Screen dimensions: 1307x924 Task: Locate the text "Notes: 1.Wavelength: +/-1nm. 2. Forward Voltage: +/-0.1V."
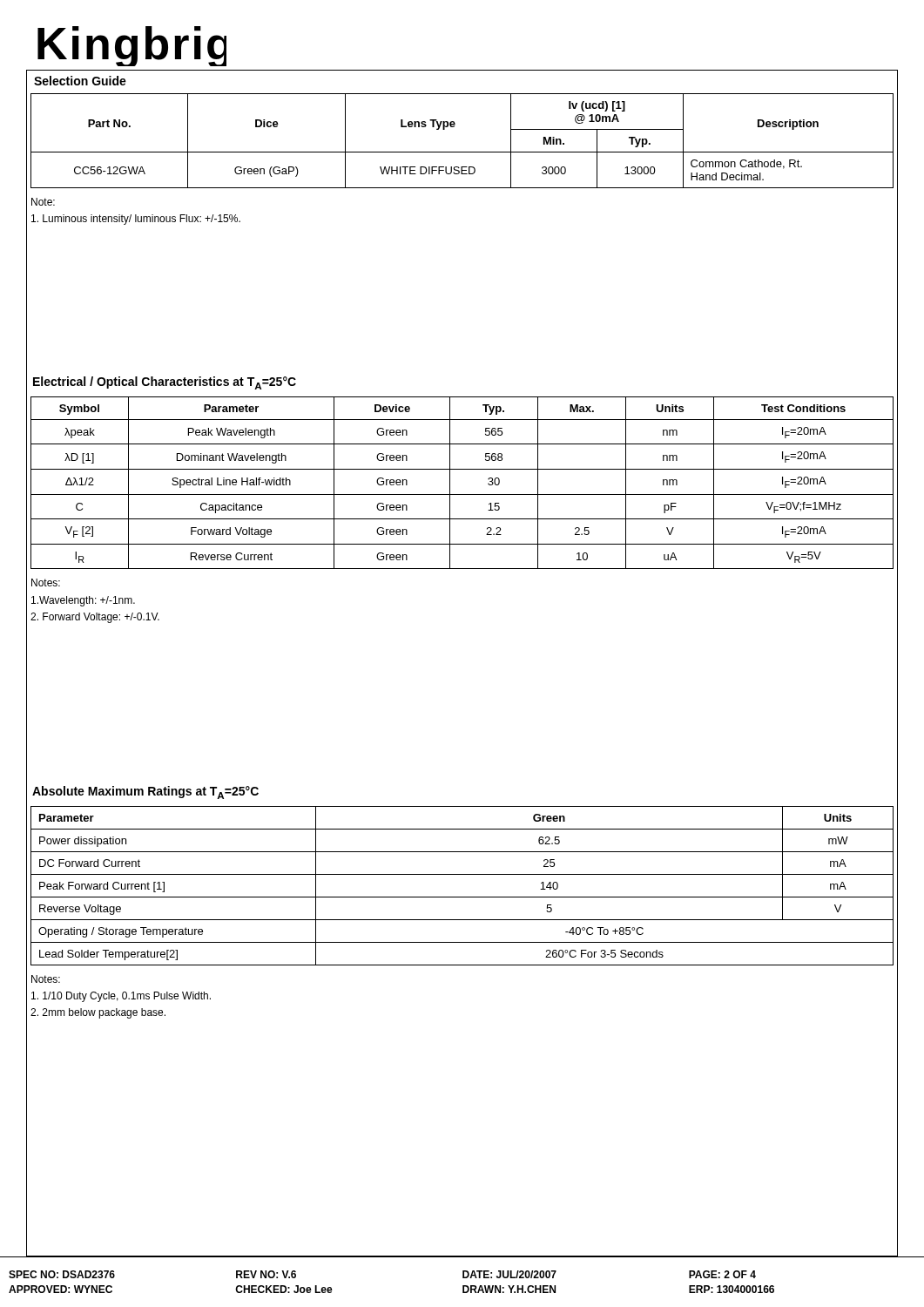[95, 600]
